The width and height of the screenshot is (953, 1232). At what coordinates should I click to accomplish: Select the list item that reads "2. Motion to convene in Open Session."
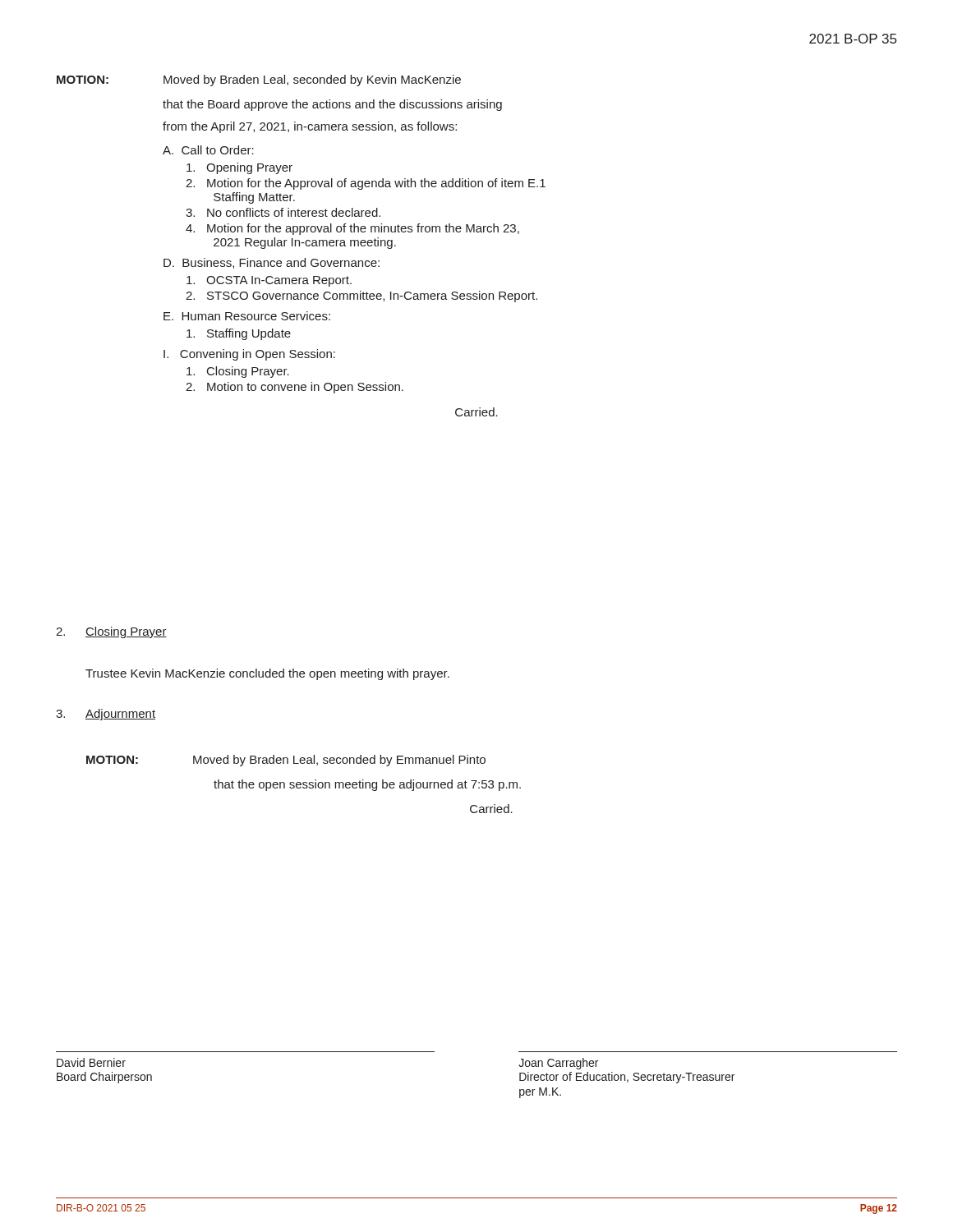(295, 386)
